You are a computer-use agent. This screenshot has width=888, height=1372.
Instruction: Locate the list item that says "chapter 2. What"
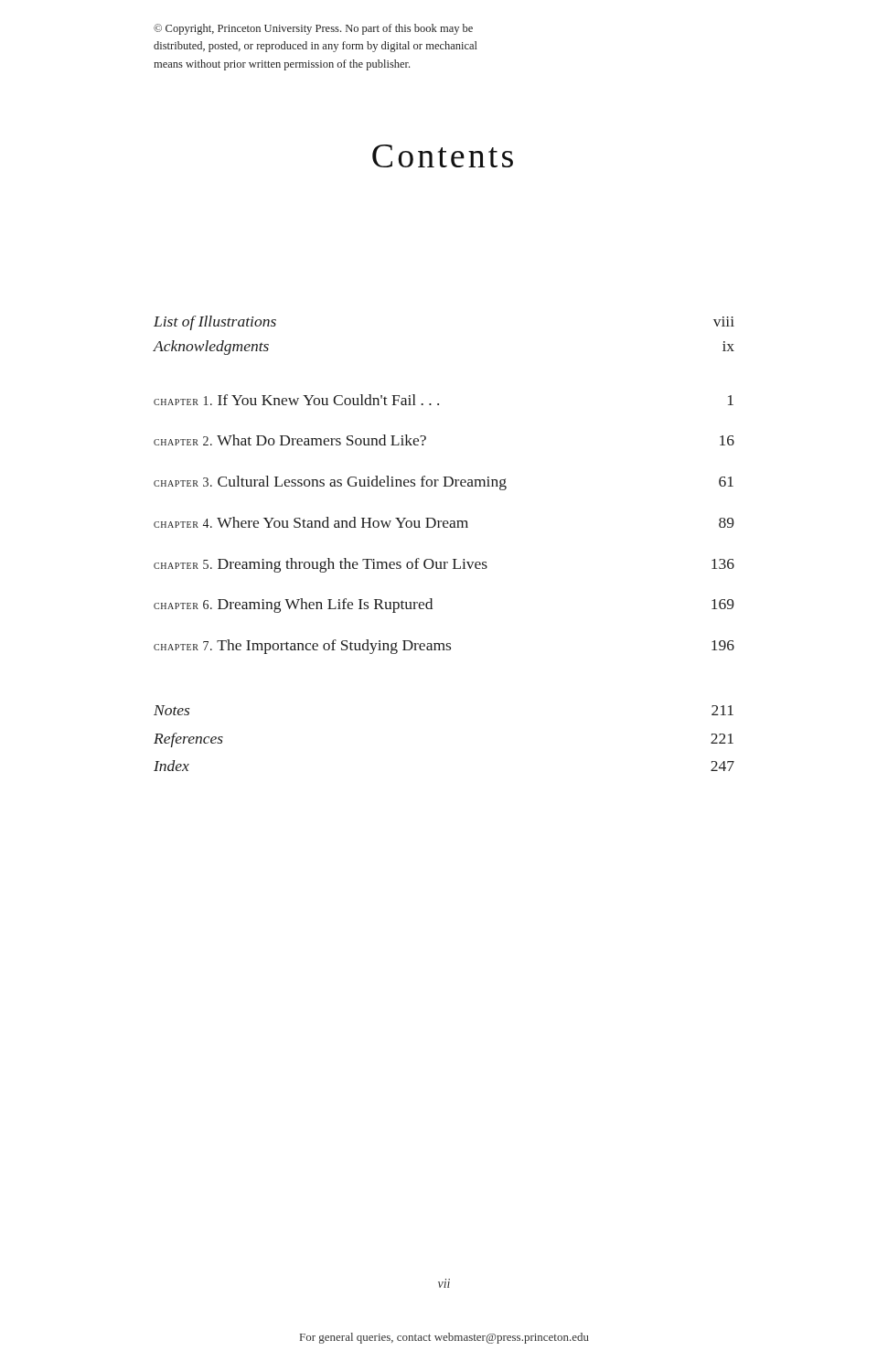click(x=282, y=439)
